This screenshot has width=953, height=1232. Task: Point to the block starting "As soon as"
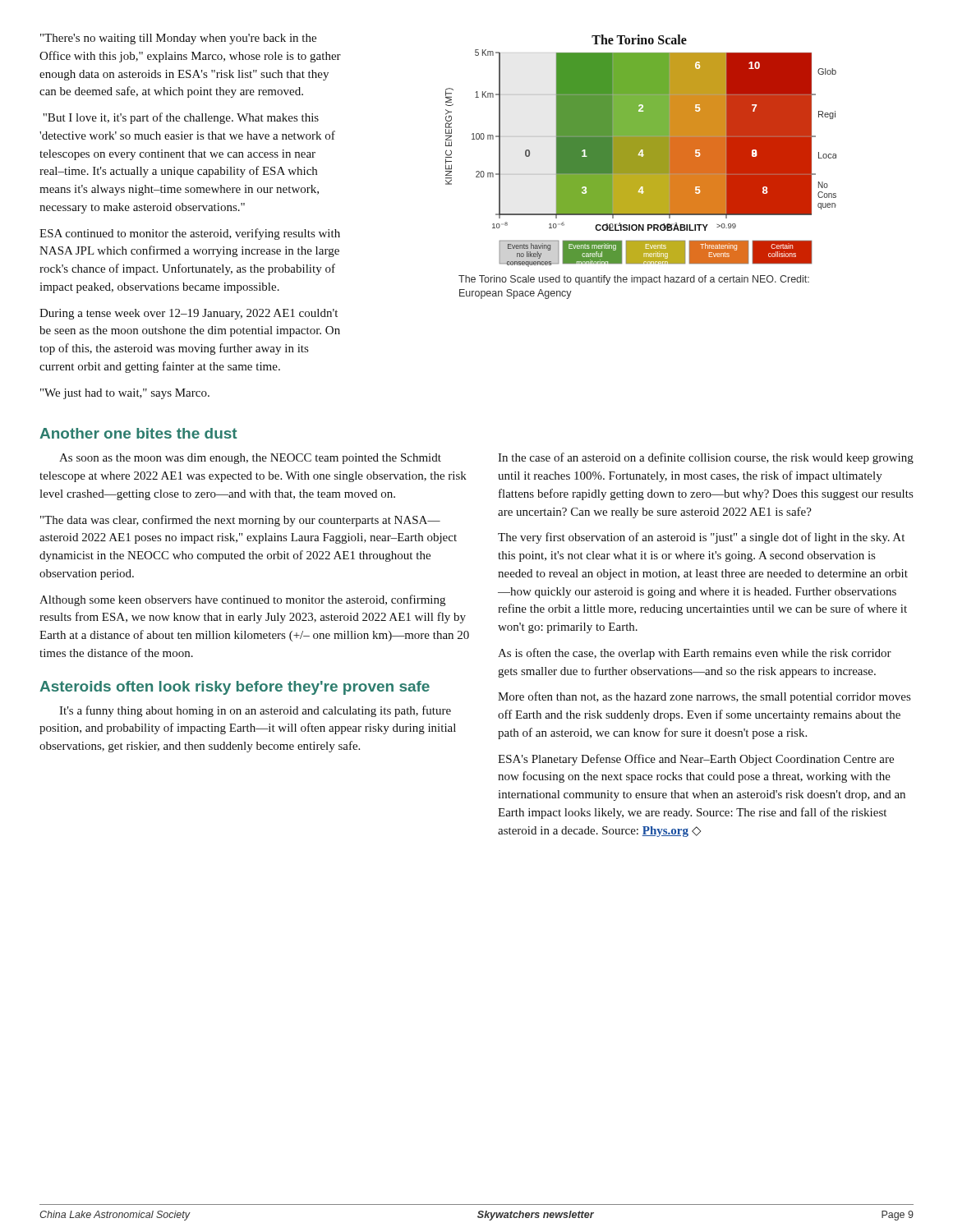click(257, 556)
